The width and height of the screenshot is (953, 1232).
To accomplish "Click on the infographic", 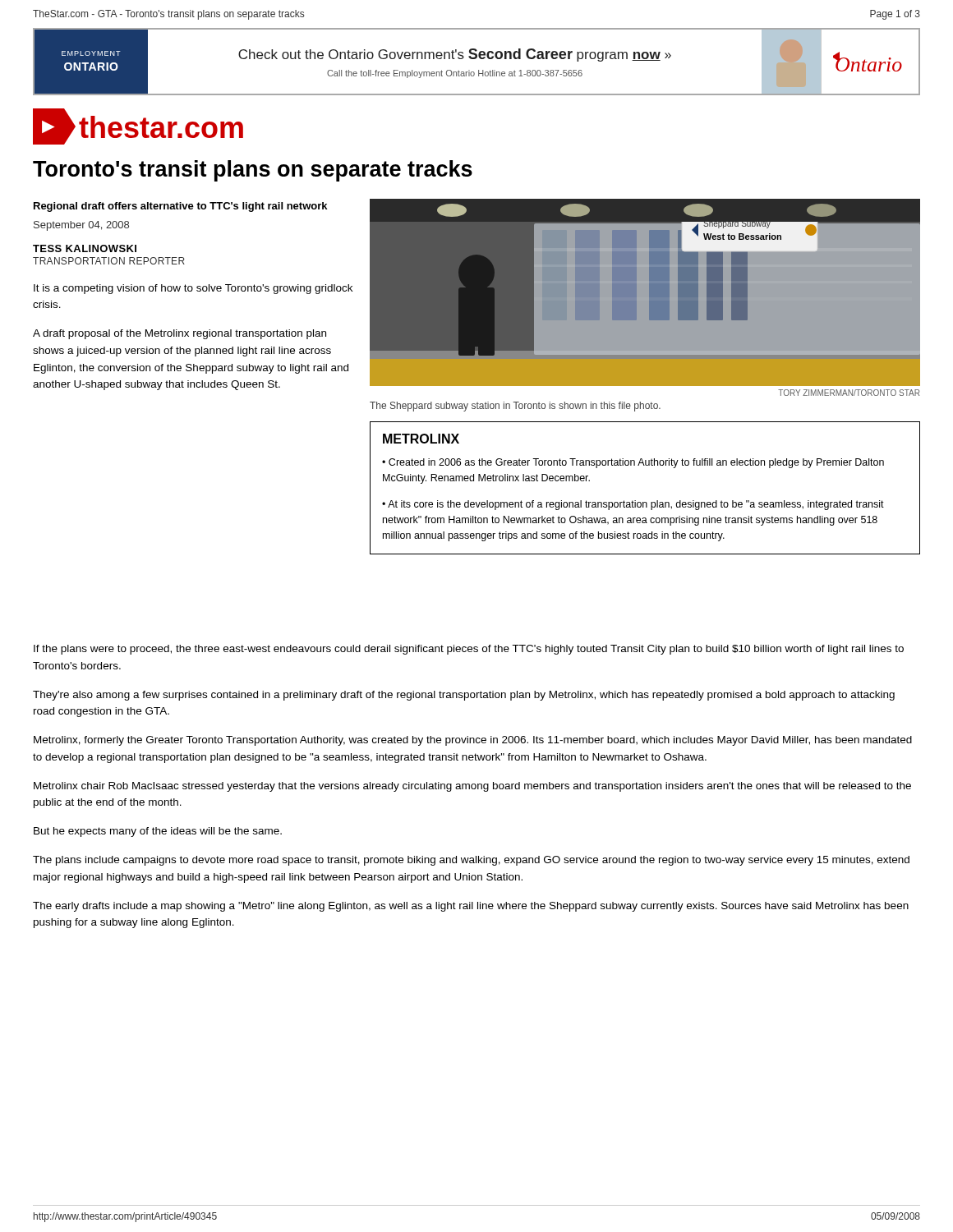I will (x=476, y=62).
